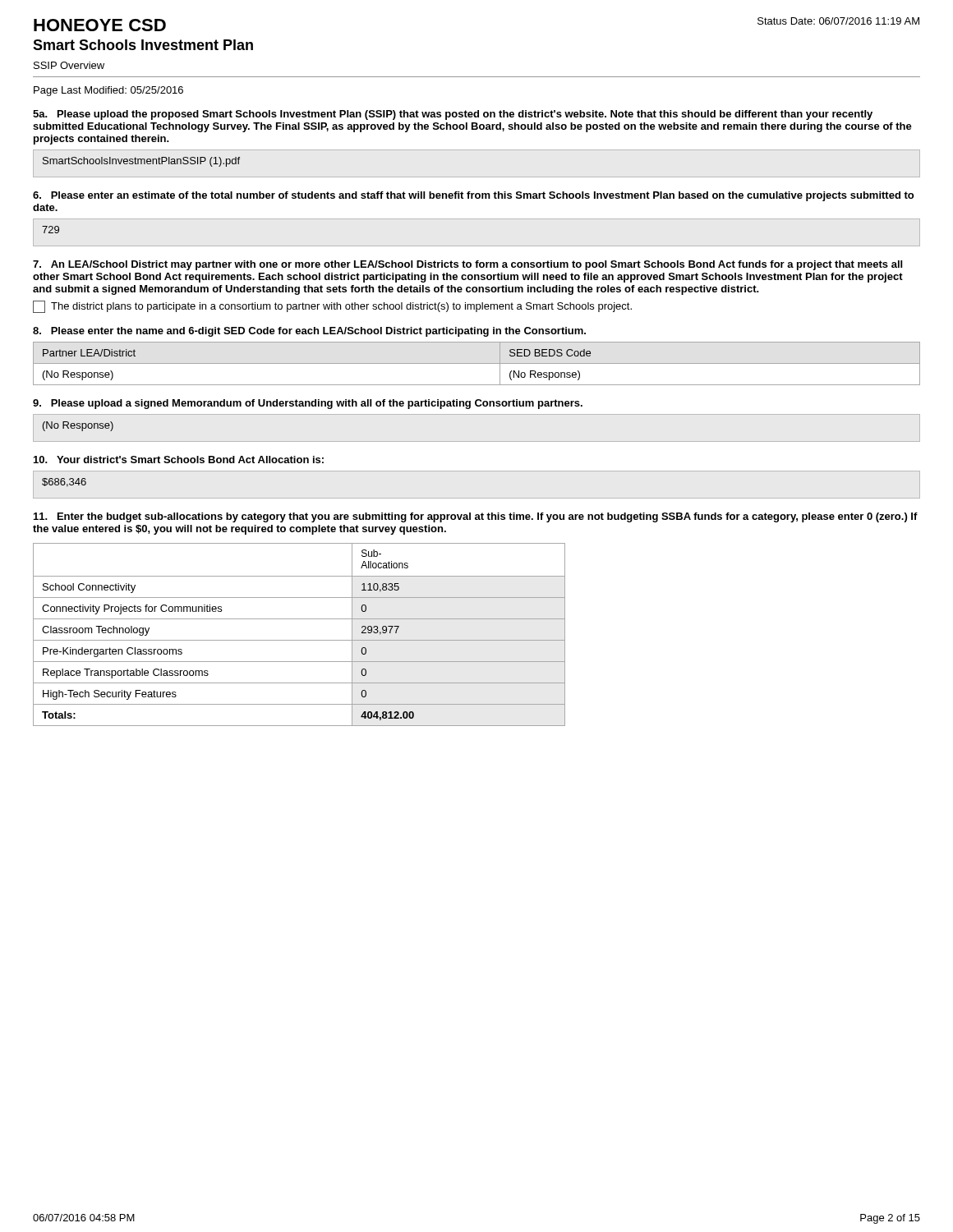This screenshot has height=1232, width=953.
Task: Click the passage that begins "8. Please enter the"
Action: [x=310, y=330]
